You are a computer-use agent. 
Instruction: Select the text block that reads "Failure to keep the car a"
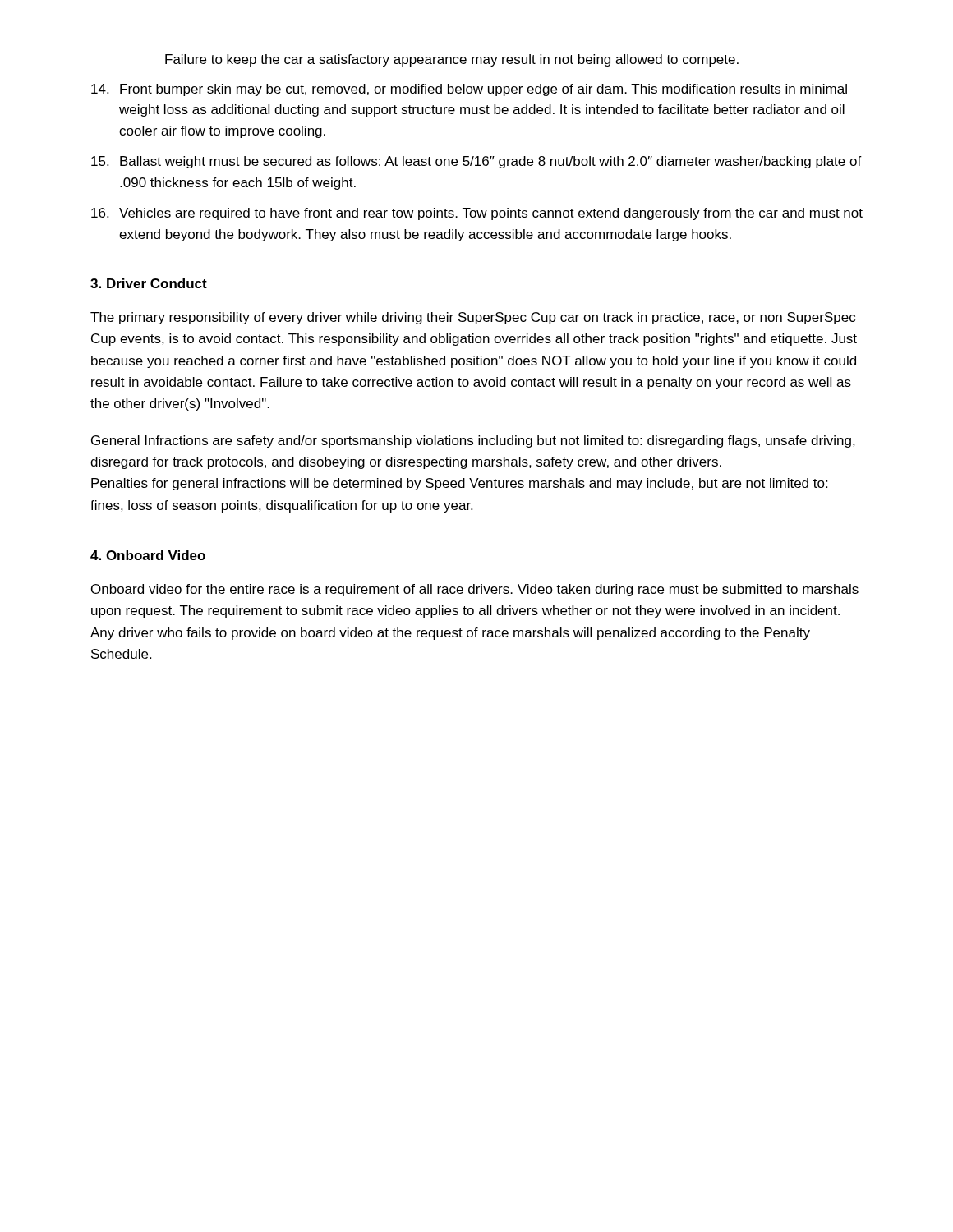[x=452, y=60]
